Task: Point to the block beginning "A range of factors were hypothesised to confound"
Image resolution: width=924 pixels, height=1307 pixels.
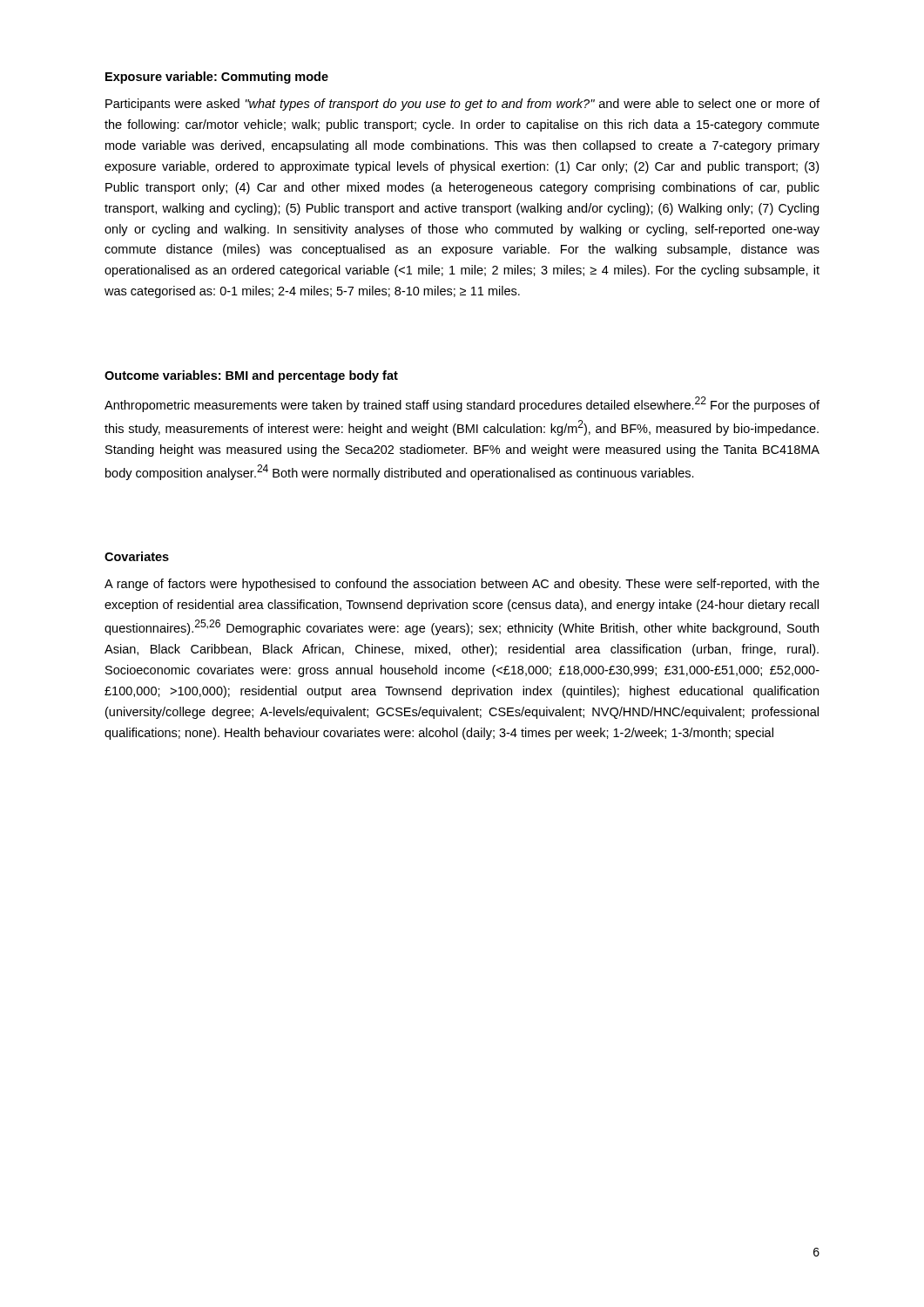Action: 462,658
